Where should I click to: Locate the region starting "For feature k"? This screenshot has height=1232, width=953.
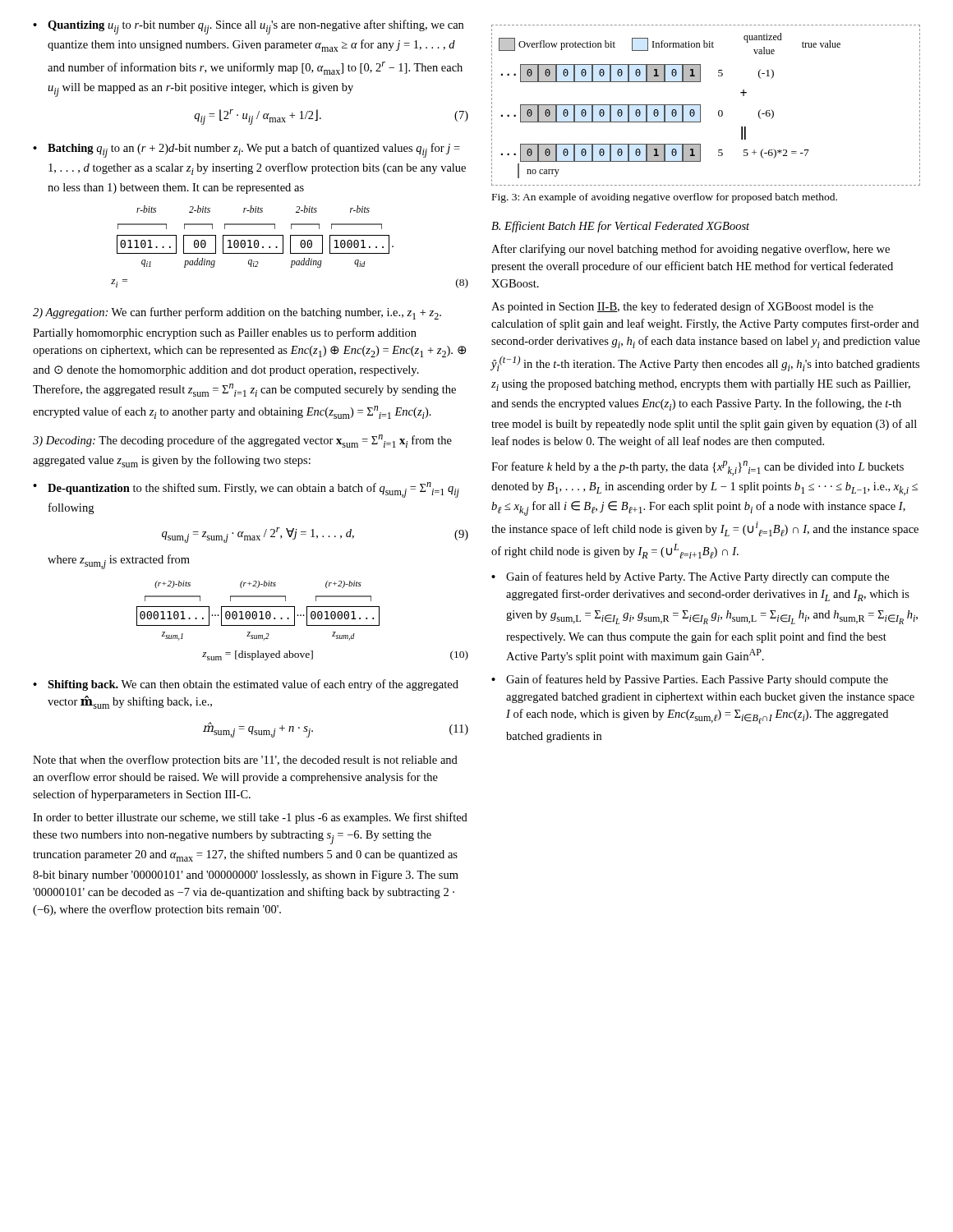(x=705, y=509)
